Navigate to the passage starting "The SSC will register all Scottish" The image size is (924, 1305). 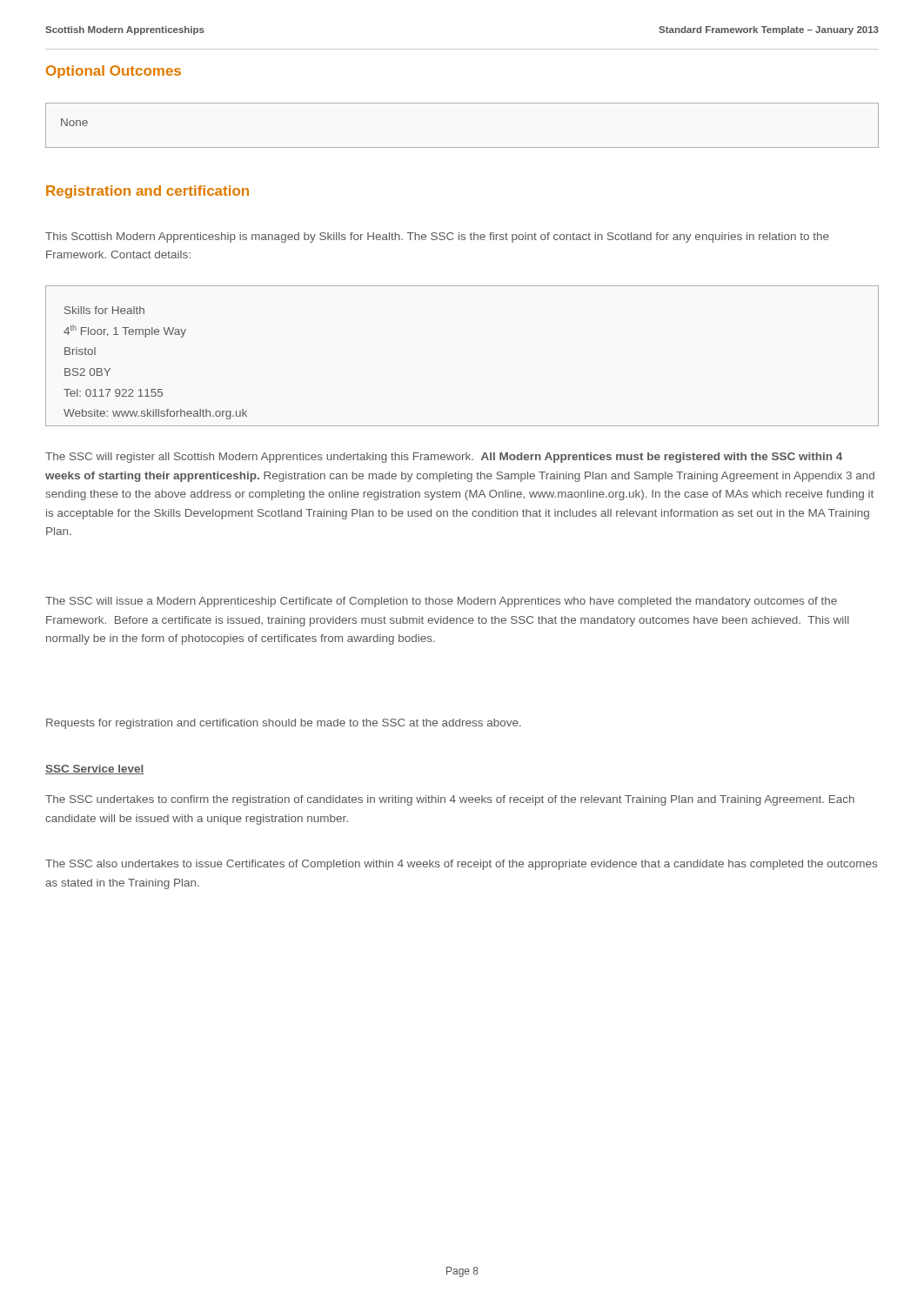(460, 494)
